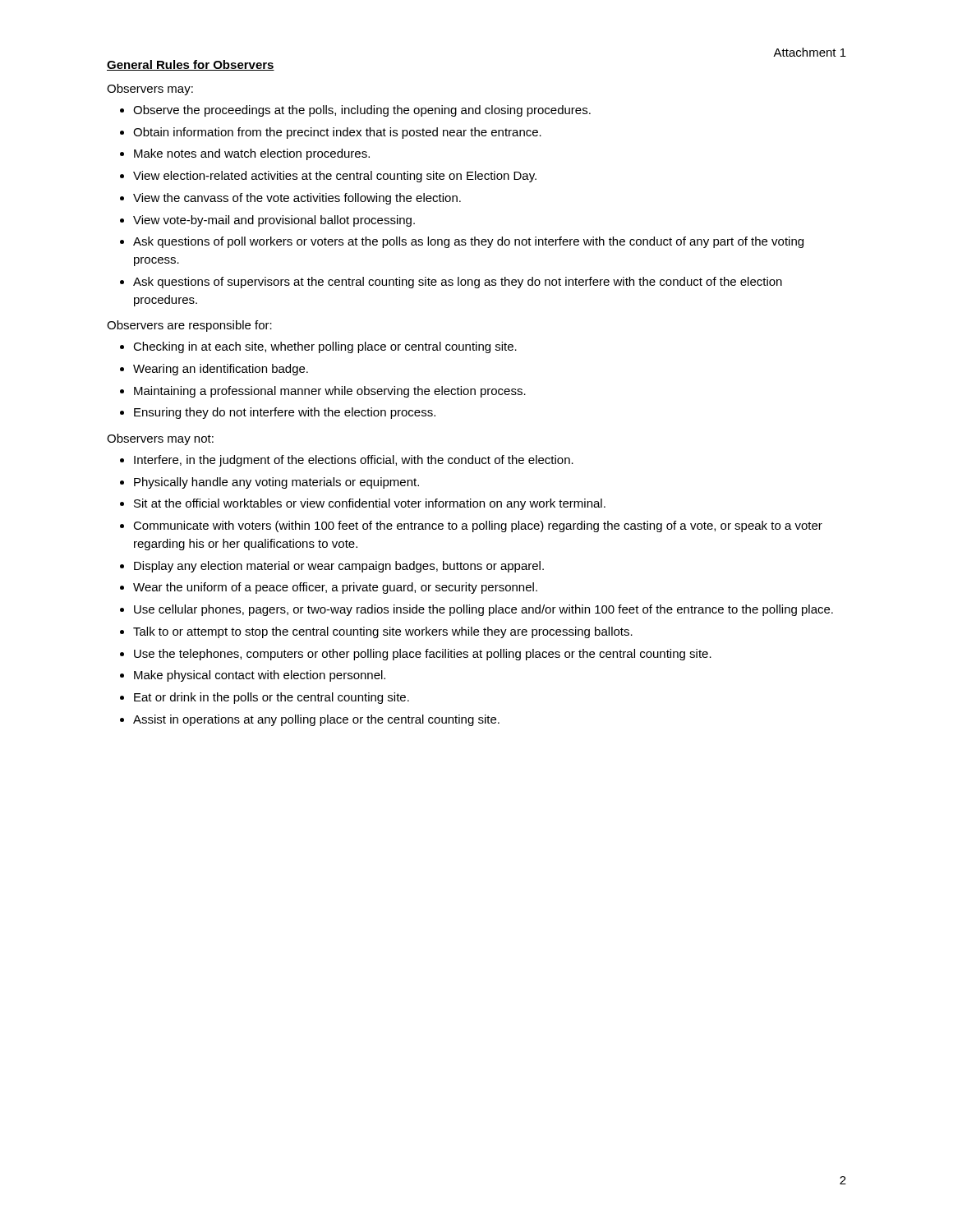The image size is (953, 1232).
Task: Select the list item with the text "Wear the uniform"
Action: coord(336,587)
